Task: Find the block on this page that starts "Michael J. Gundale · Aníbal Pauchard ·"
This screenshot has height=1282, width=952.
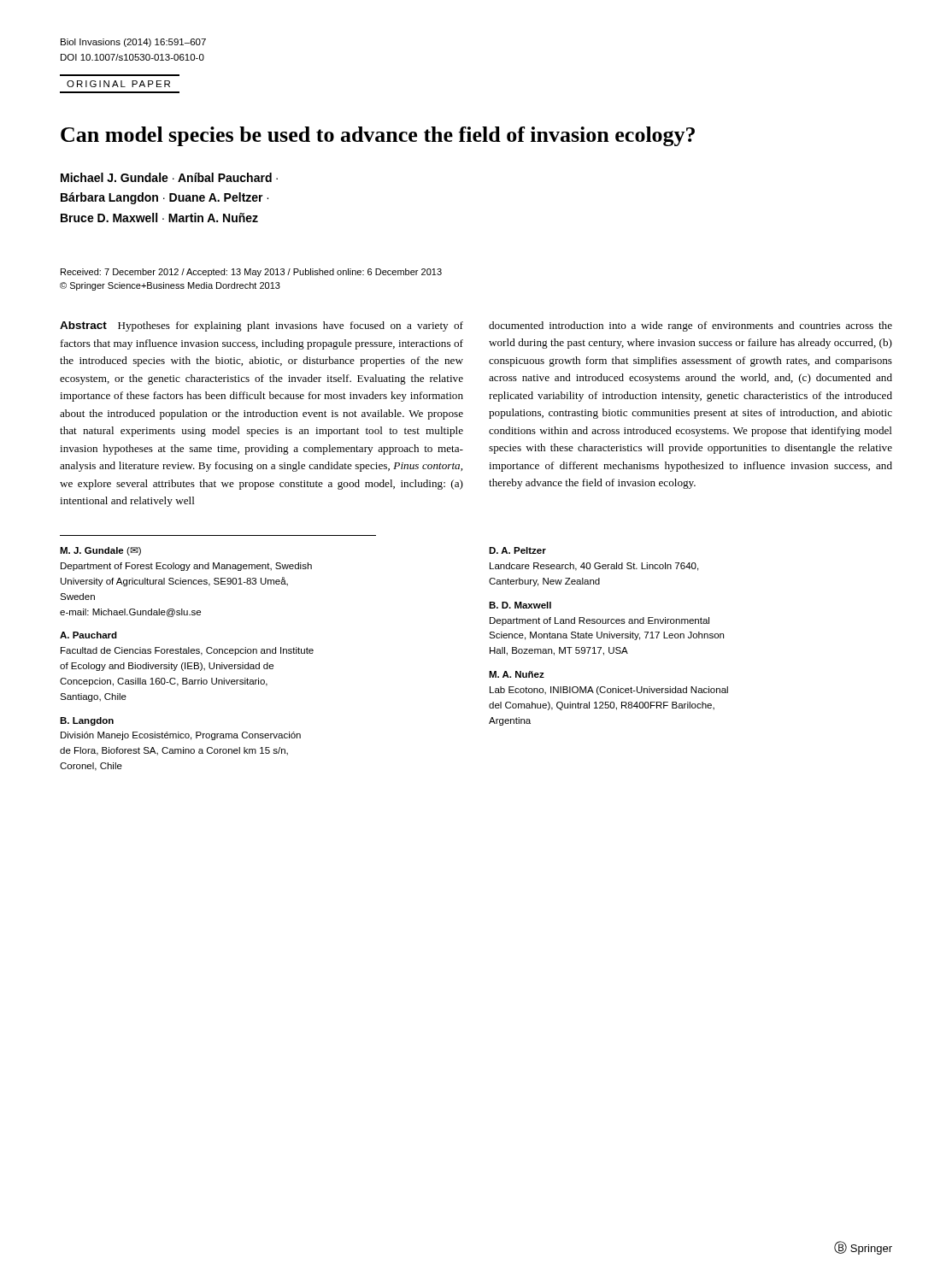Action: point(169,198)
